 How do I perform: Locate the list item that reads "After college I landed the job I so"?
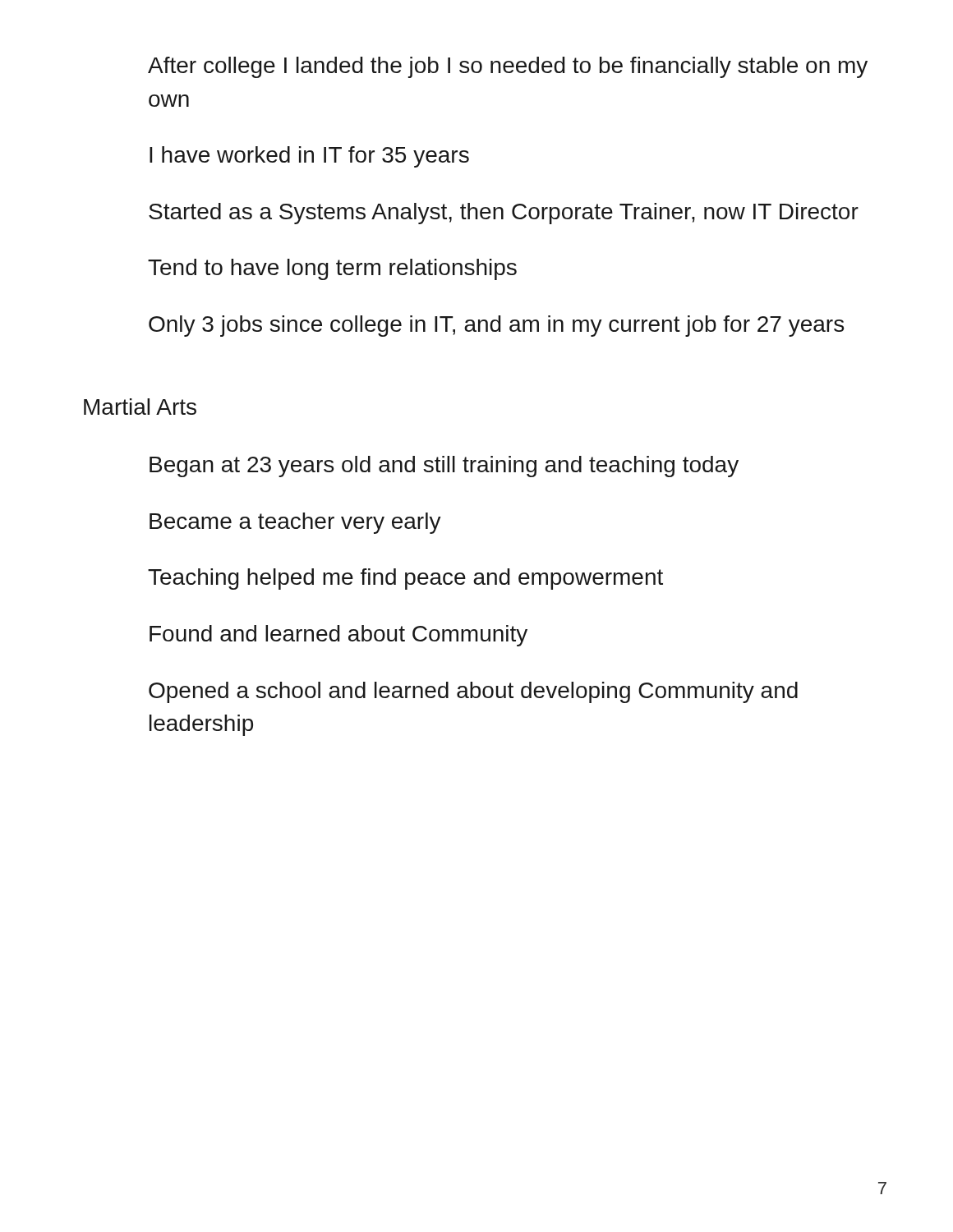[508, 82]
